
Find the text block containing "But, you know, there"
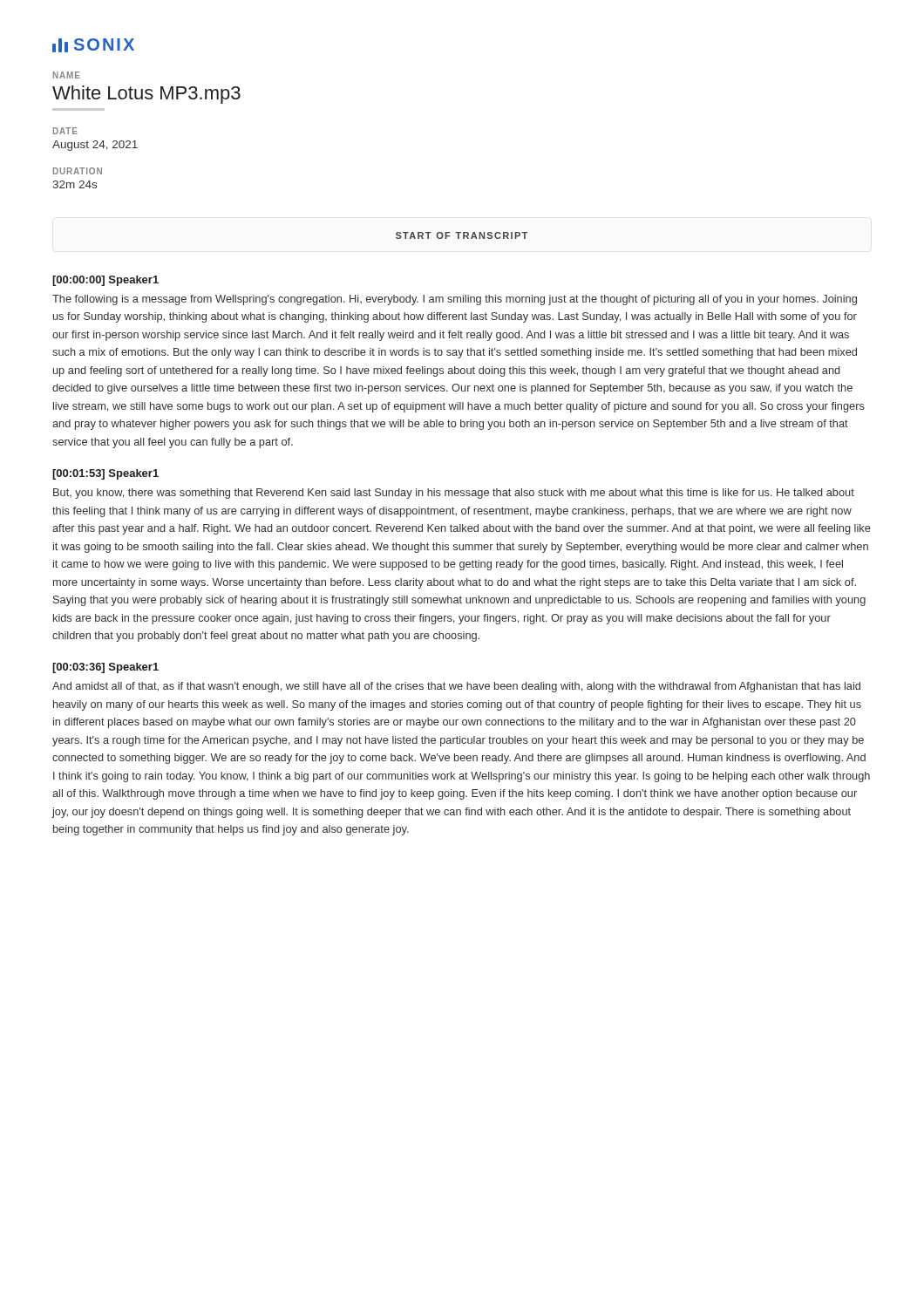coord(461,564)
